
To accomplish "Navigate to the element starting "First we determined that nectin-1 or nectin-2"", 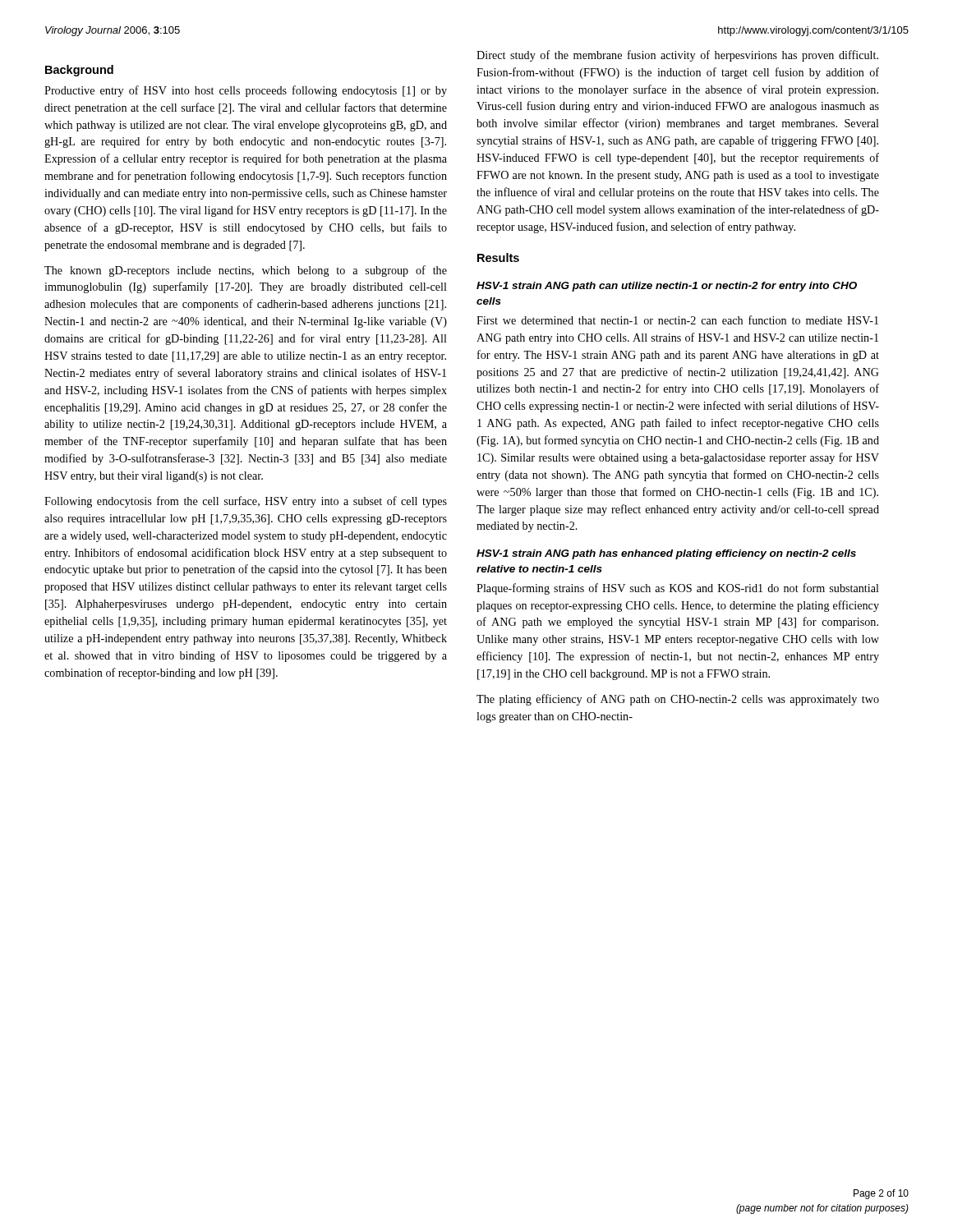I will pyautogui.click(x=678, y=423).
